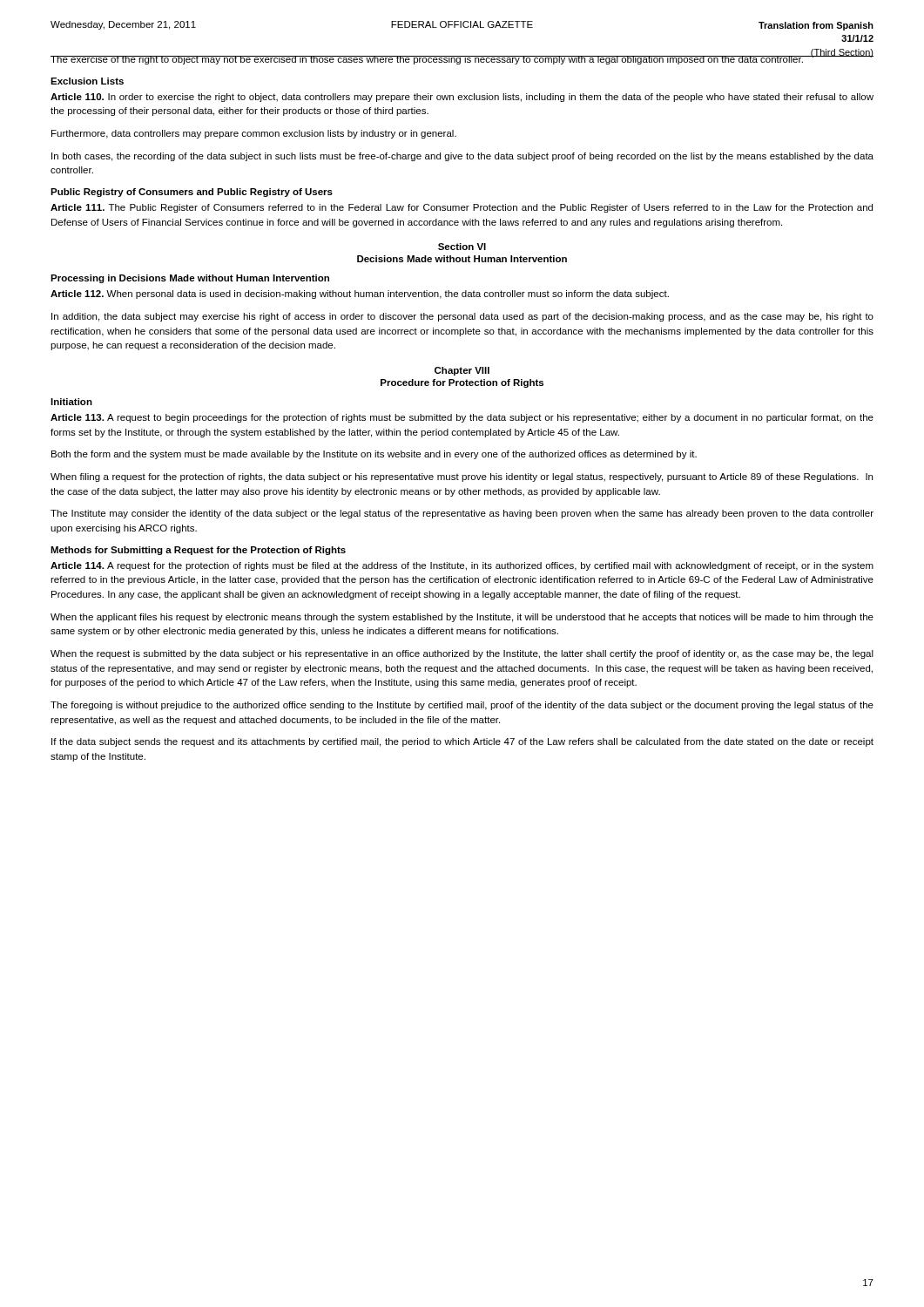Point to the block beginning "Article 111. The Public Register of Consumers referred"
The height and width of the screenshot is (1307, 924).
pos(462,215)
